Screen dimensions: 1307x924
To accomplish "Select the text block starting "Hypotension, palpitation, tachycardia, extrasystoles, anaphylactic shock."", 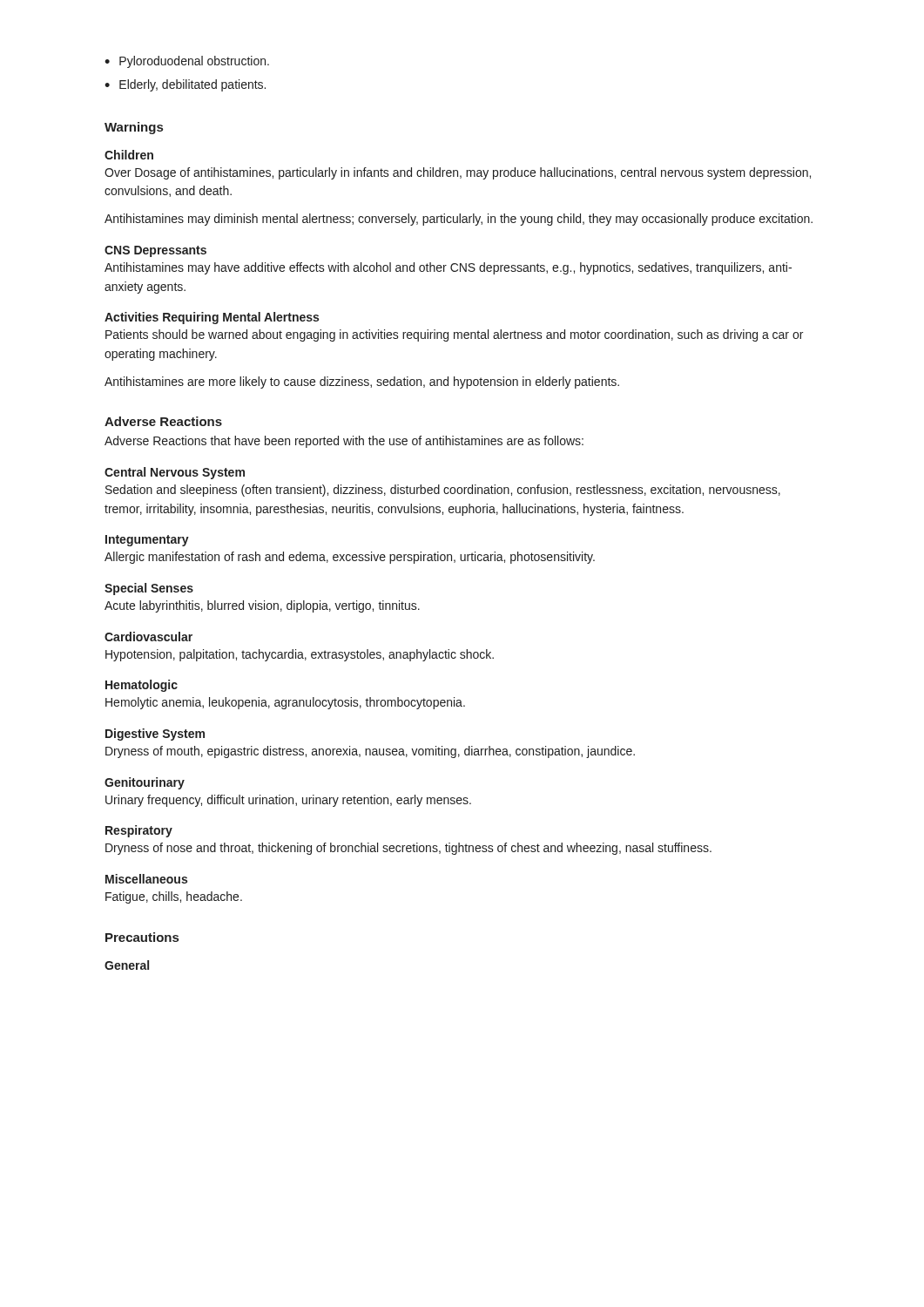I will point(300,654).
